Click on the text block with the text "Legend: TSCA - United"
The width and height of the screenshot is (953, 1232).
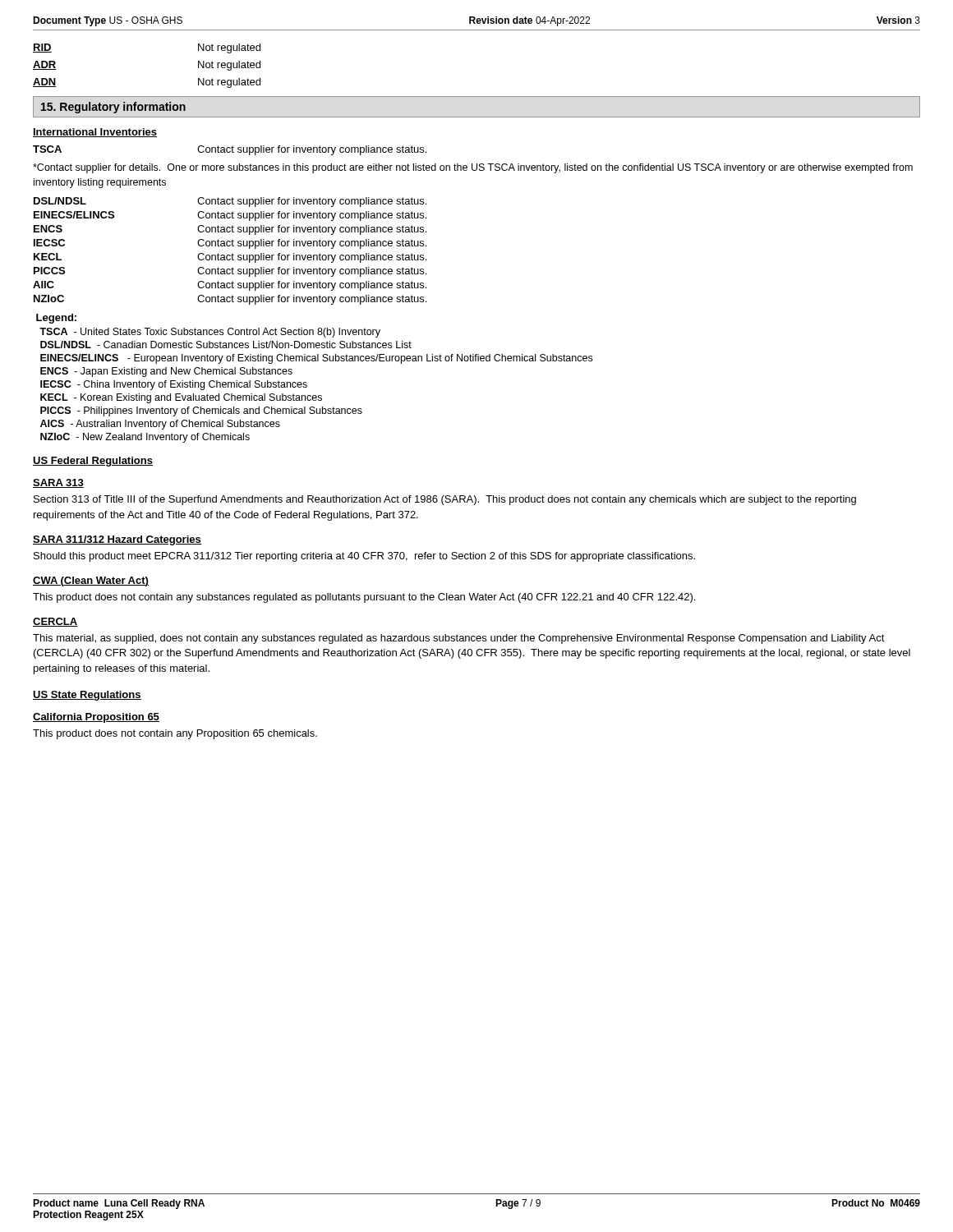click(56, 319)
